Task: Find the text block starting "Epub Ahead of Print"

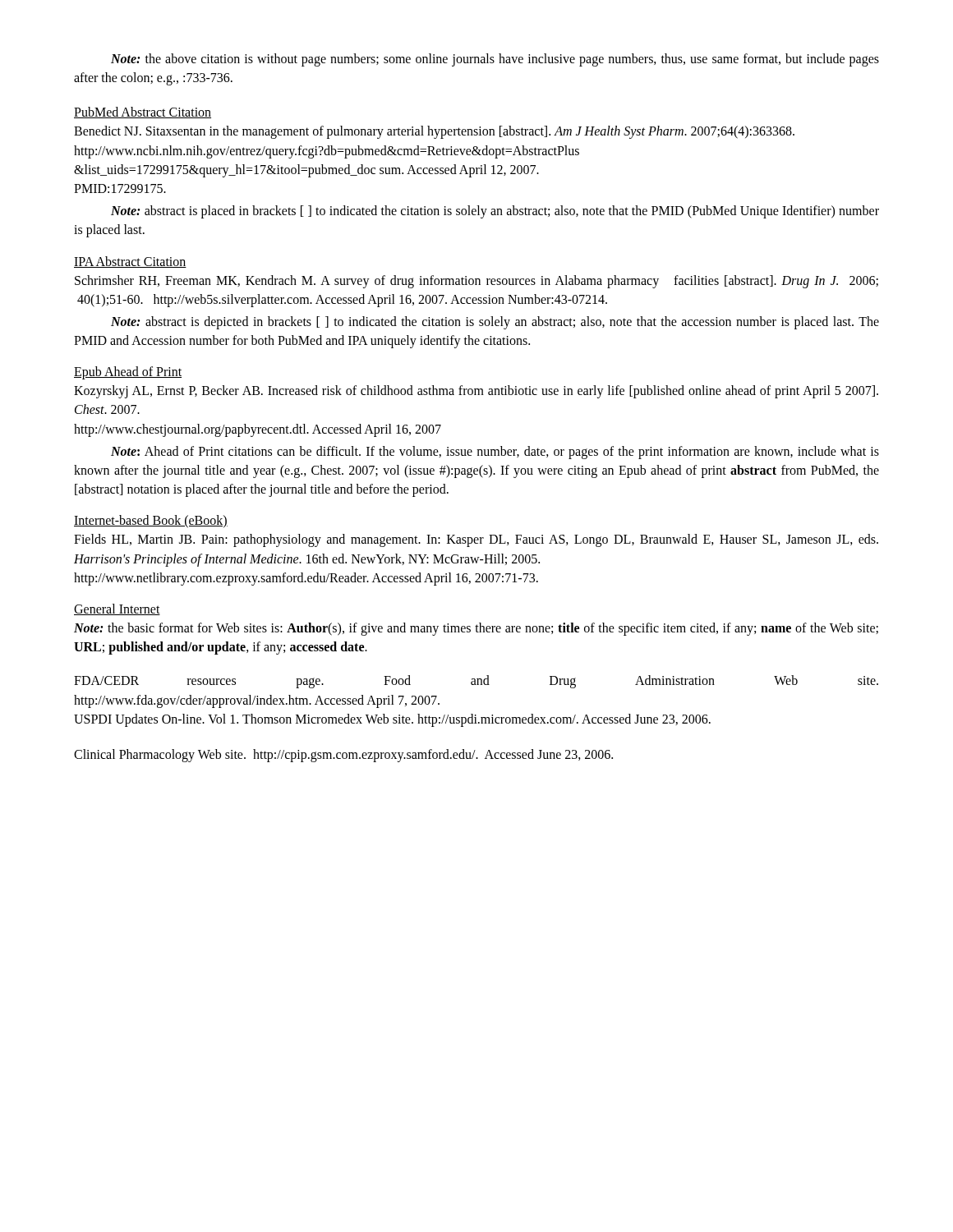Action: pos(128,372)
